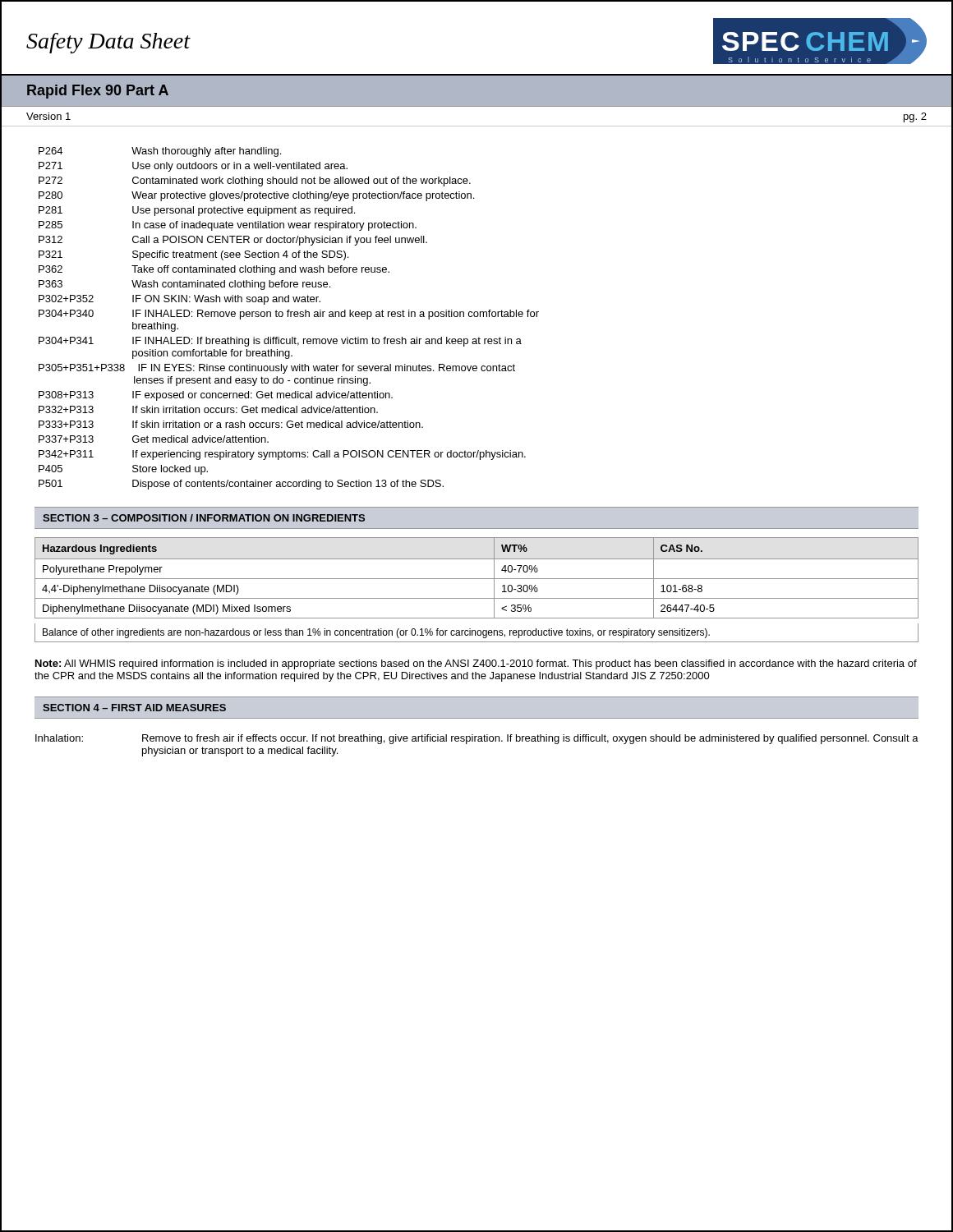Find the region starting "P342+P311If experiencing respiratory symptoms: Call a"
The height and width of the screenshot is (1232, 953).
[476, 453]
